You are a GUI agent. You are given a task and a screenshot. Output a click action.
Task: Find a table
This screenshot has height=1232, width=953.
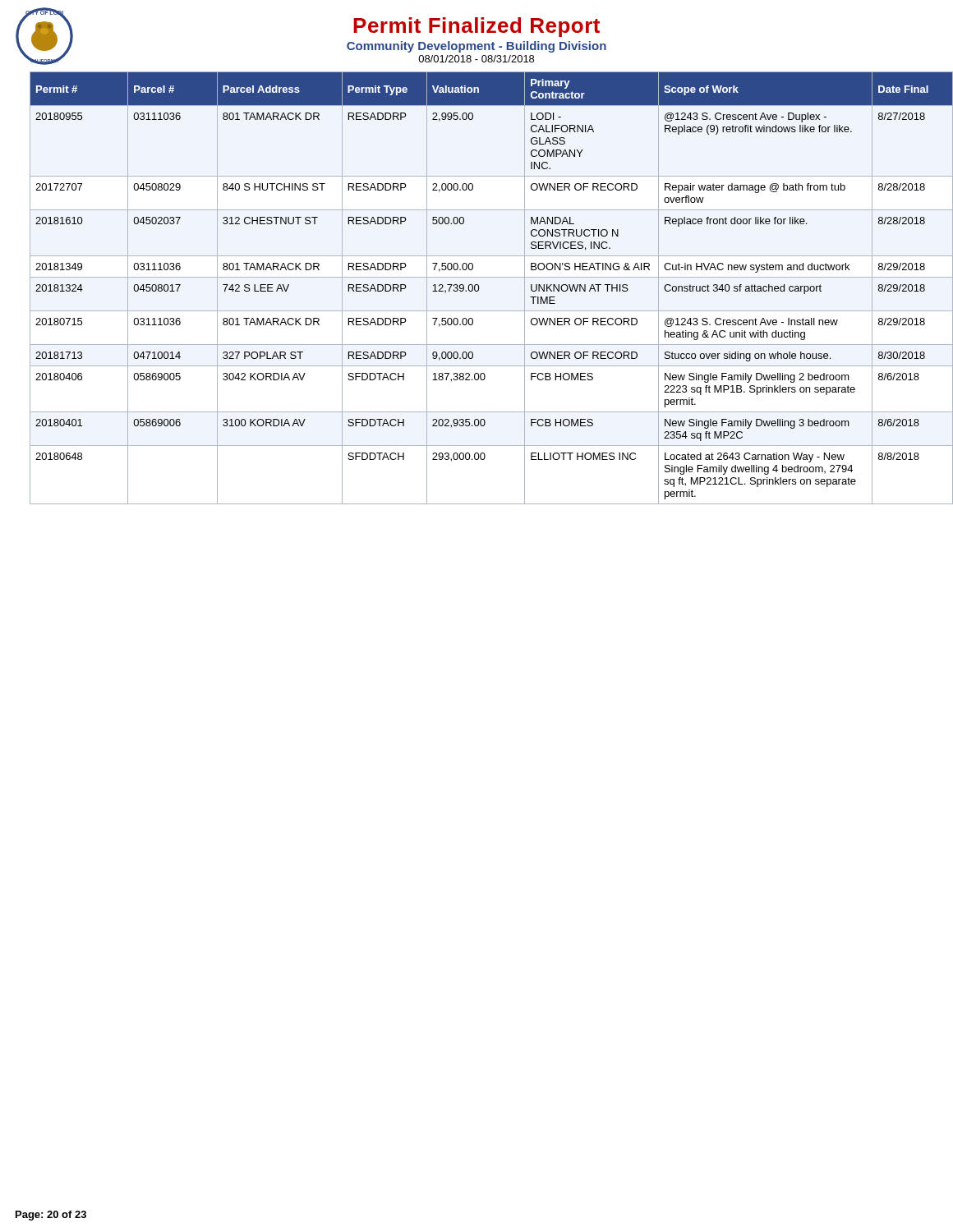476,288
